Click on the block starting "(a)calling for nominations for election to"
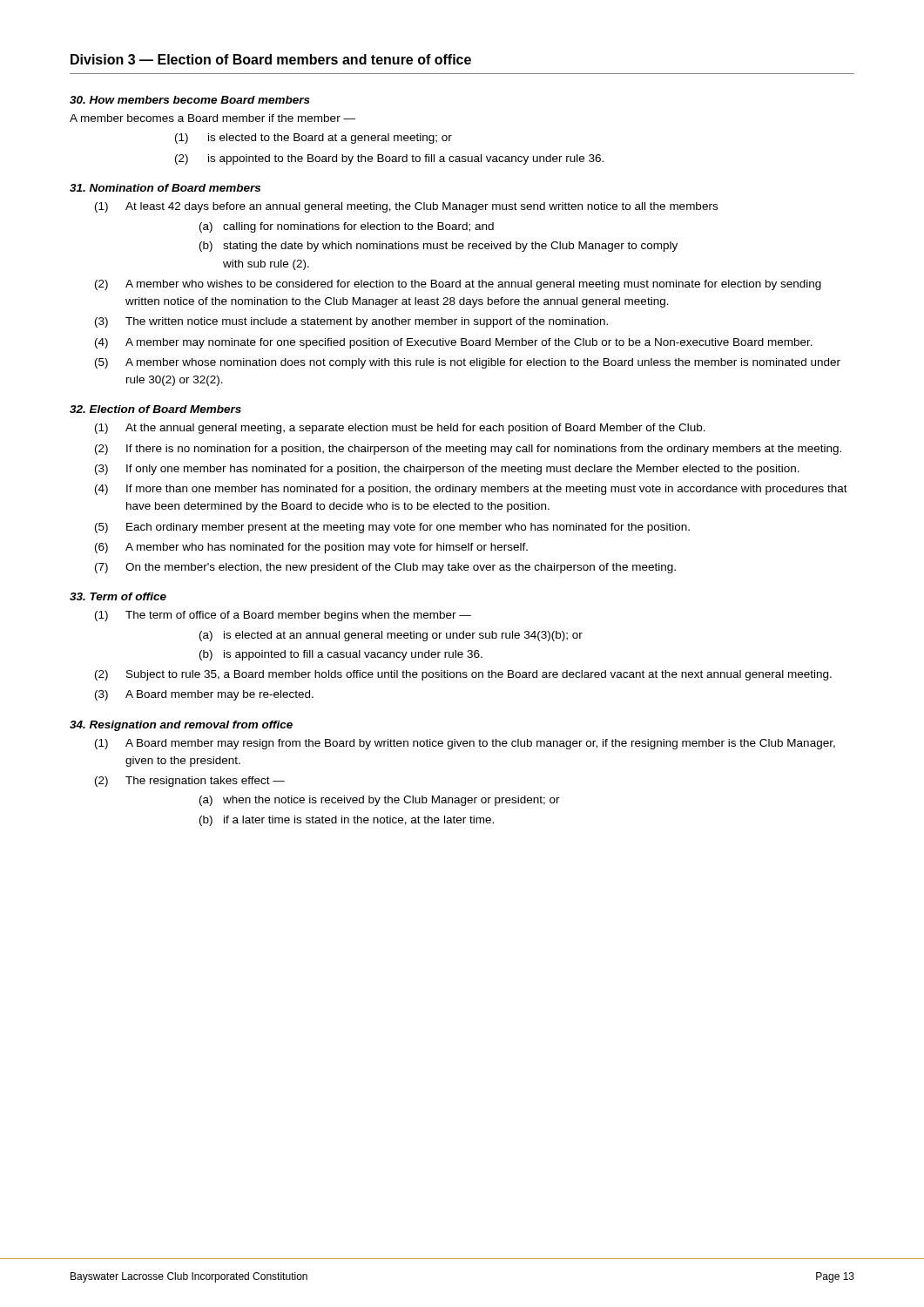 (x=346, y=227)
